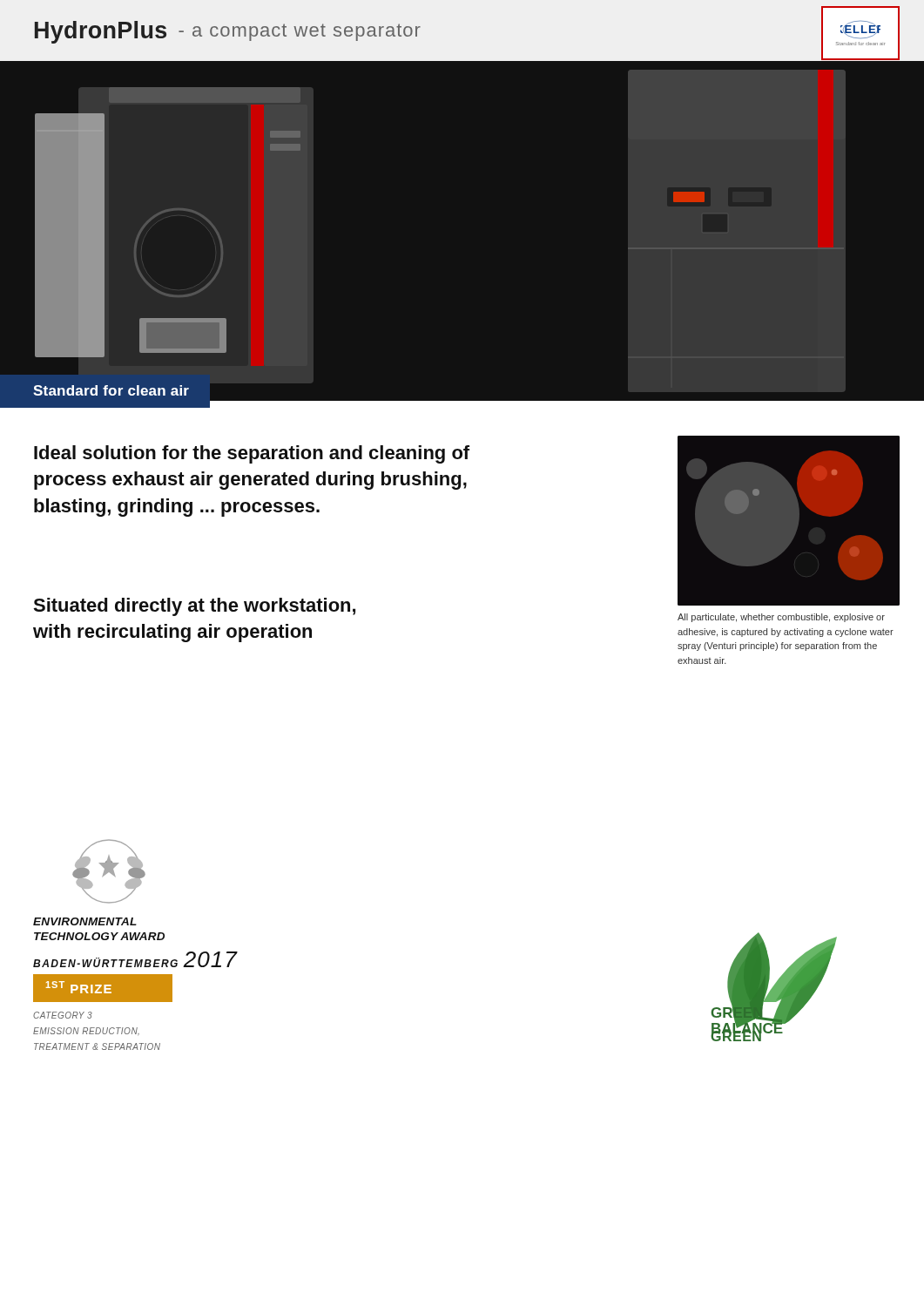
Task: Point to the passage starting "ENVIRONMENTALTECHNOLOGY AWARD BADEN-WÜRTTEMBERG"
Action: click(x=146, y=944)
